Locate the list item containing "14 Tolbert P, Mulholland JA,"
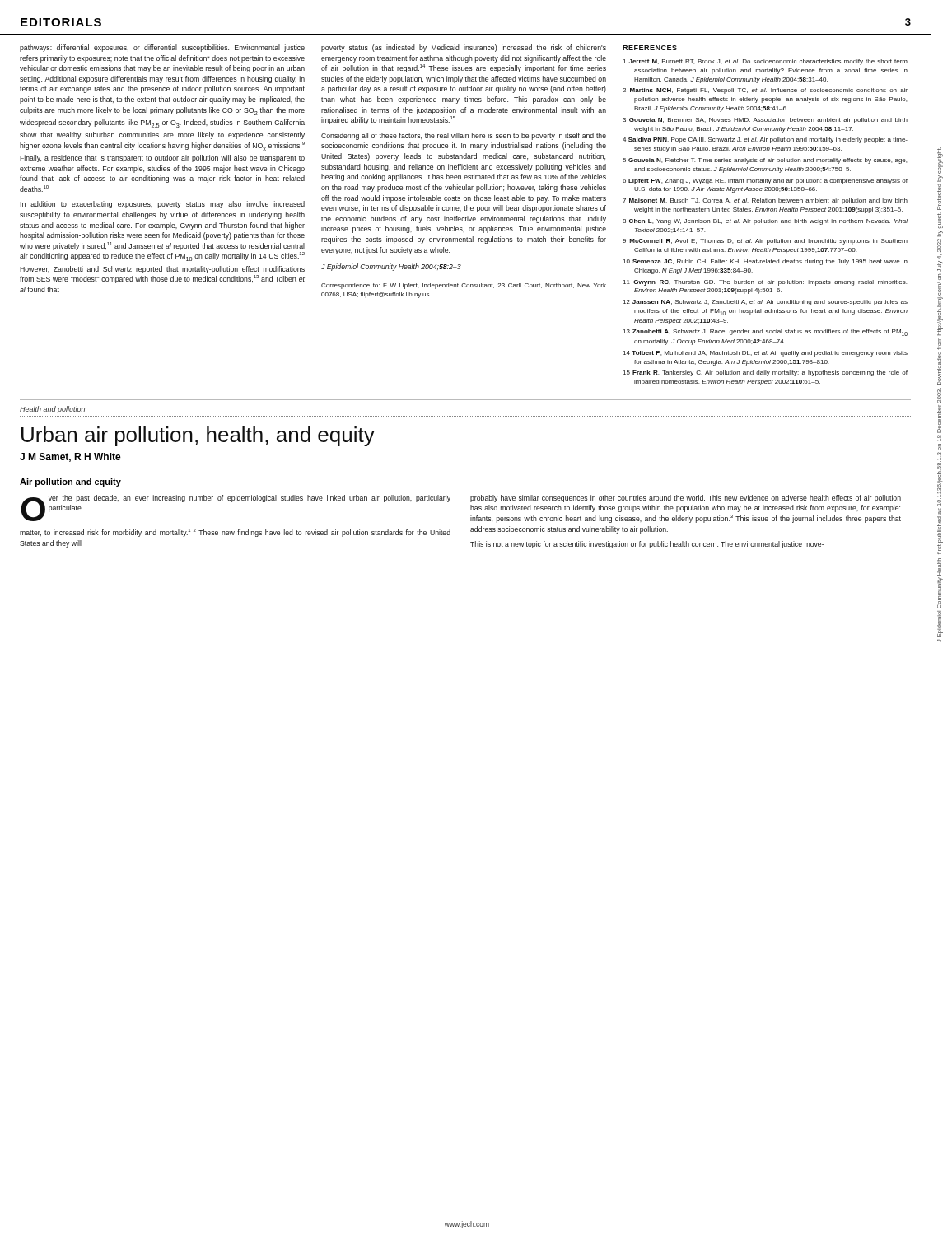This screenshot has width=952, height=1235. (765, 357)
